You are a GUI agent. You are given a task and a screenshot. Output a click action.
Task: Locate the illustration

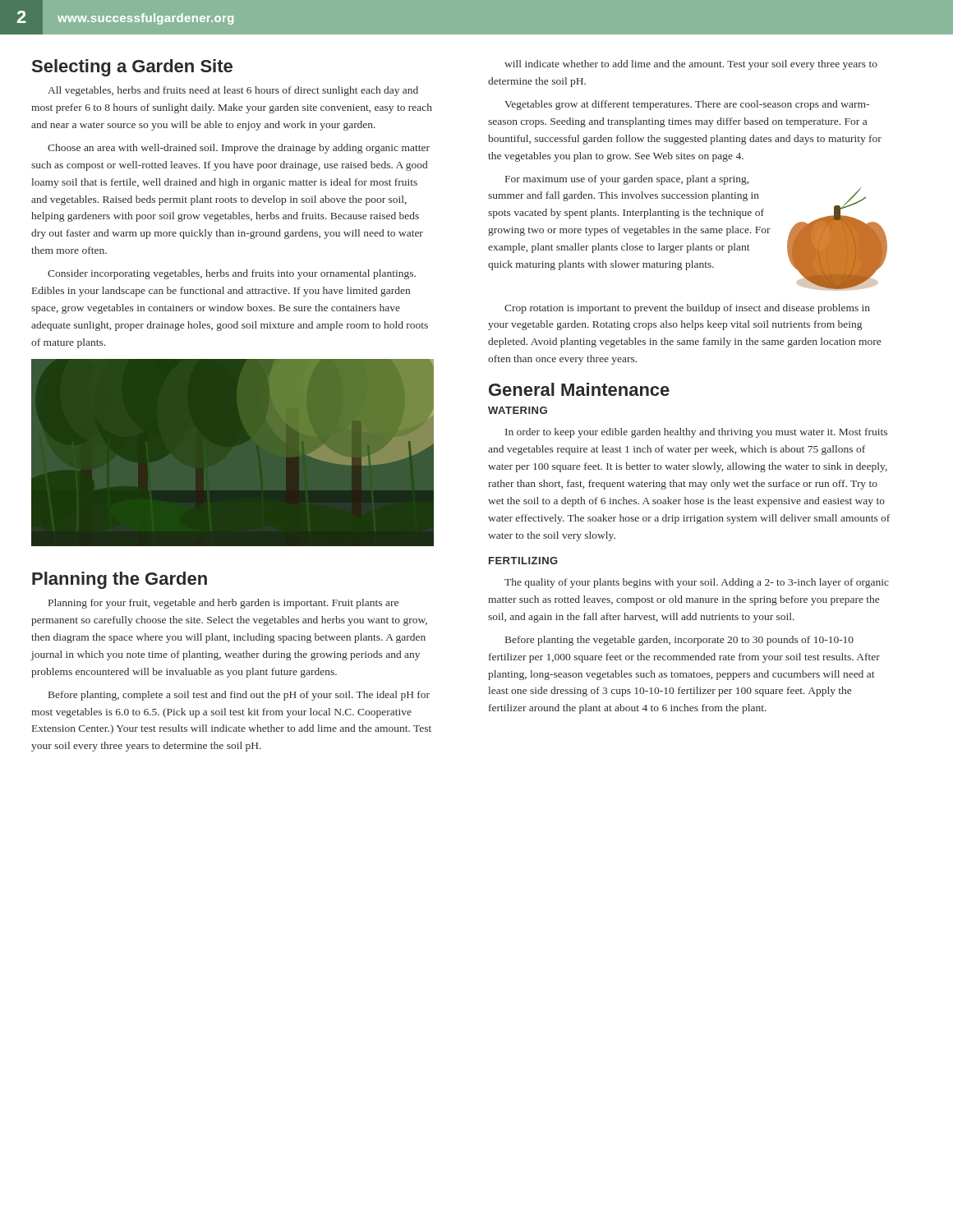[837, 233]
